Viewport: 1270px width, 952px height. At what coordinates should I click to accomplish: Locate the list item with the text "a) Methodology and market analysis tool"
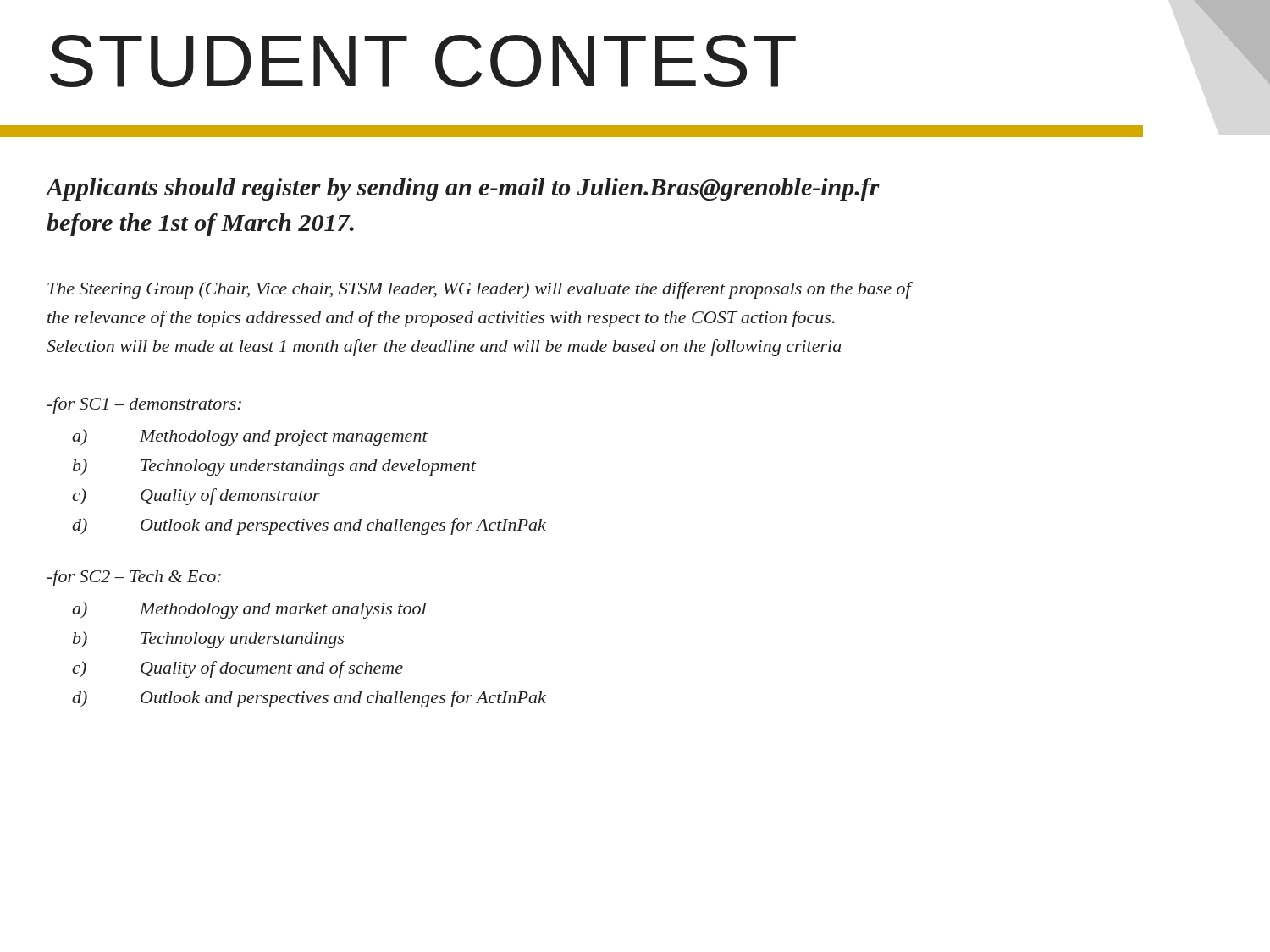tap(249, 610)
